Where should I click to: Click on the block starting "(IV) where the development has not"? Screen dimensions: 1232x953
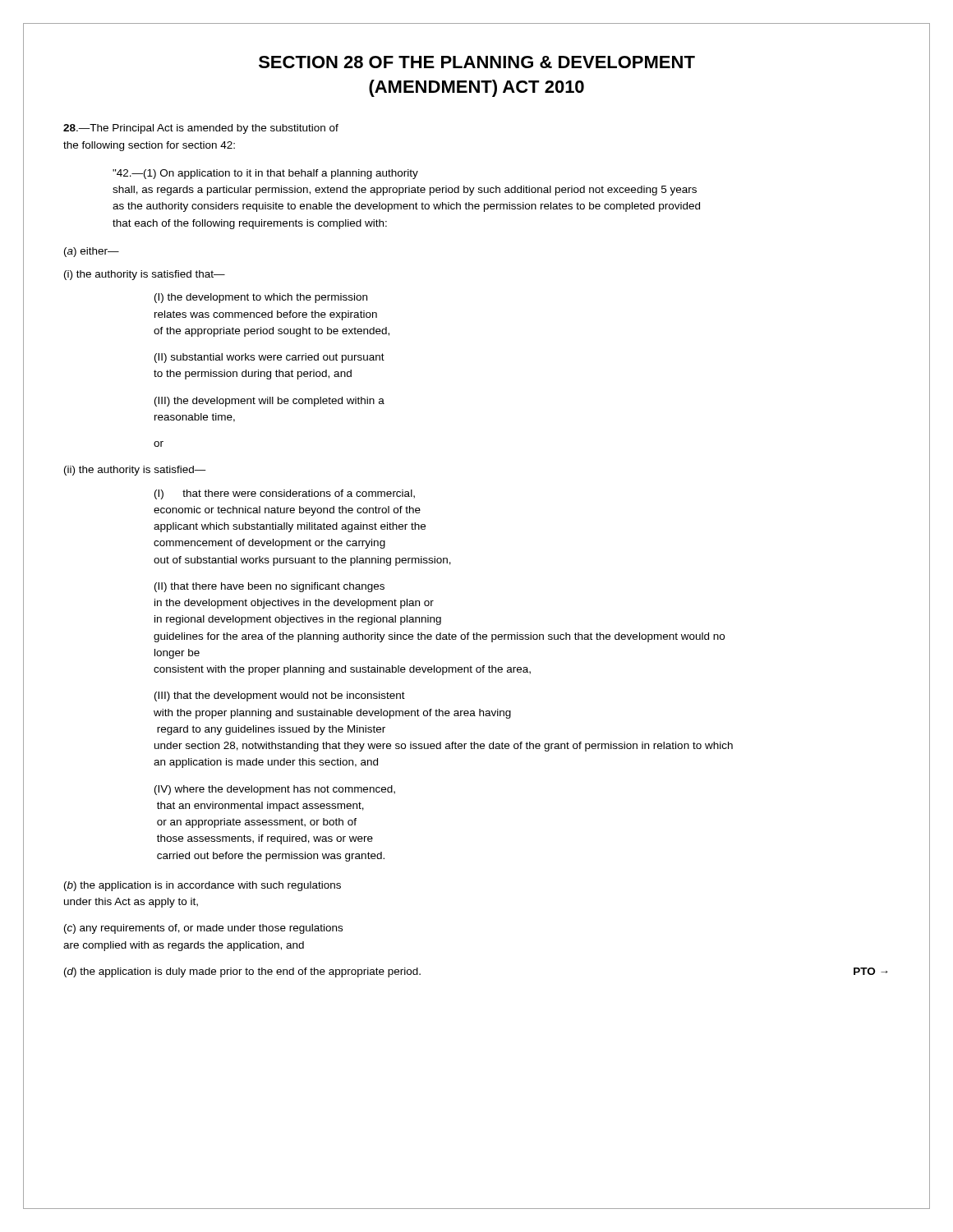275,822
